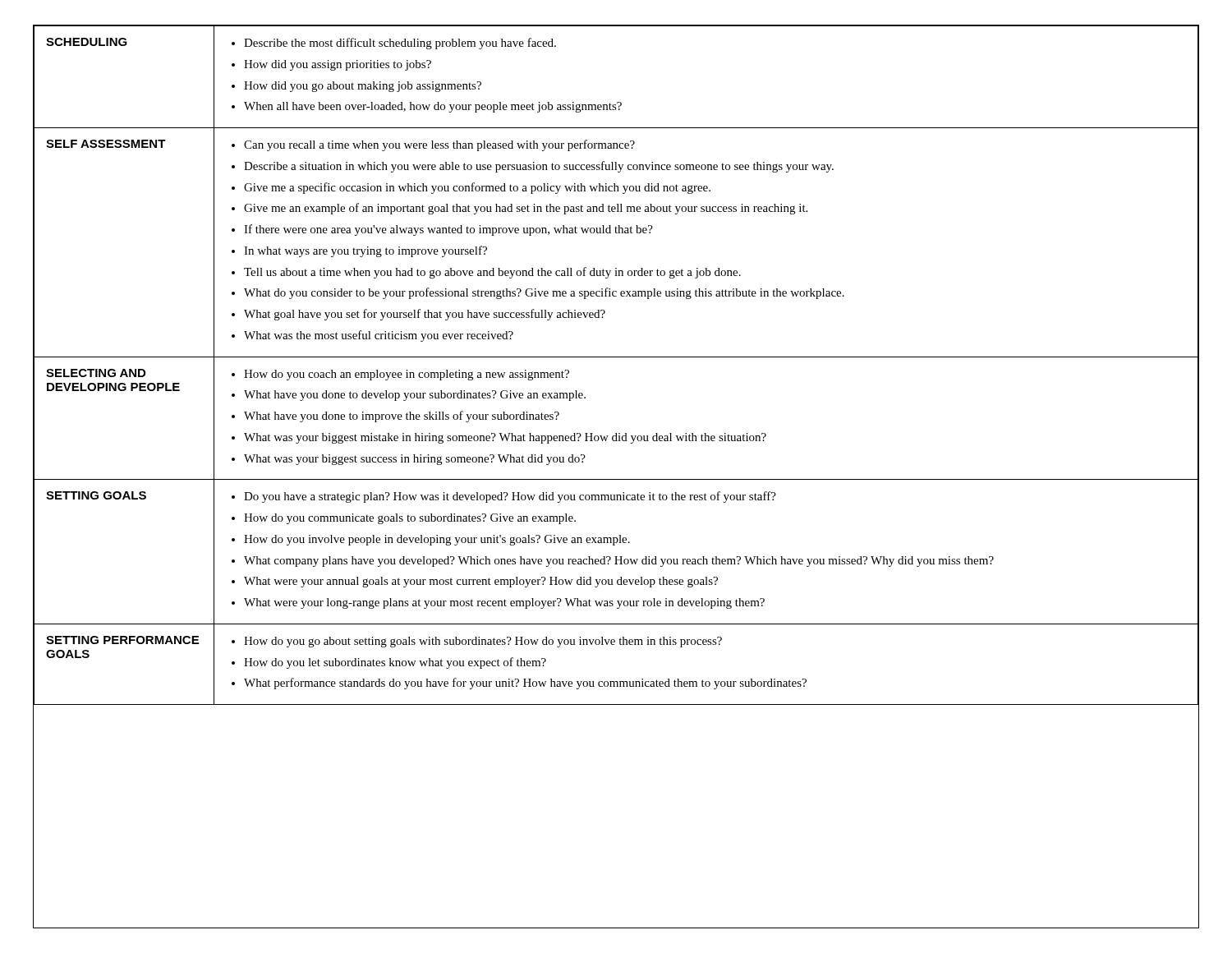
Task: Where is the passage that starts "Do you have a strategic plan? How"?
Action: pos(706,550)
